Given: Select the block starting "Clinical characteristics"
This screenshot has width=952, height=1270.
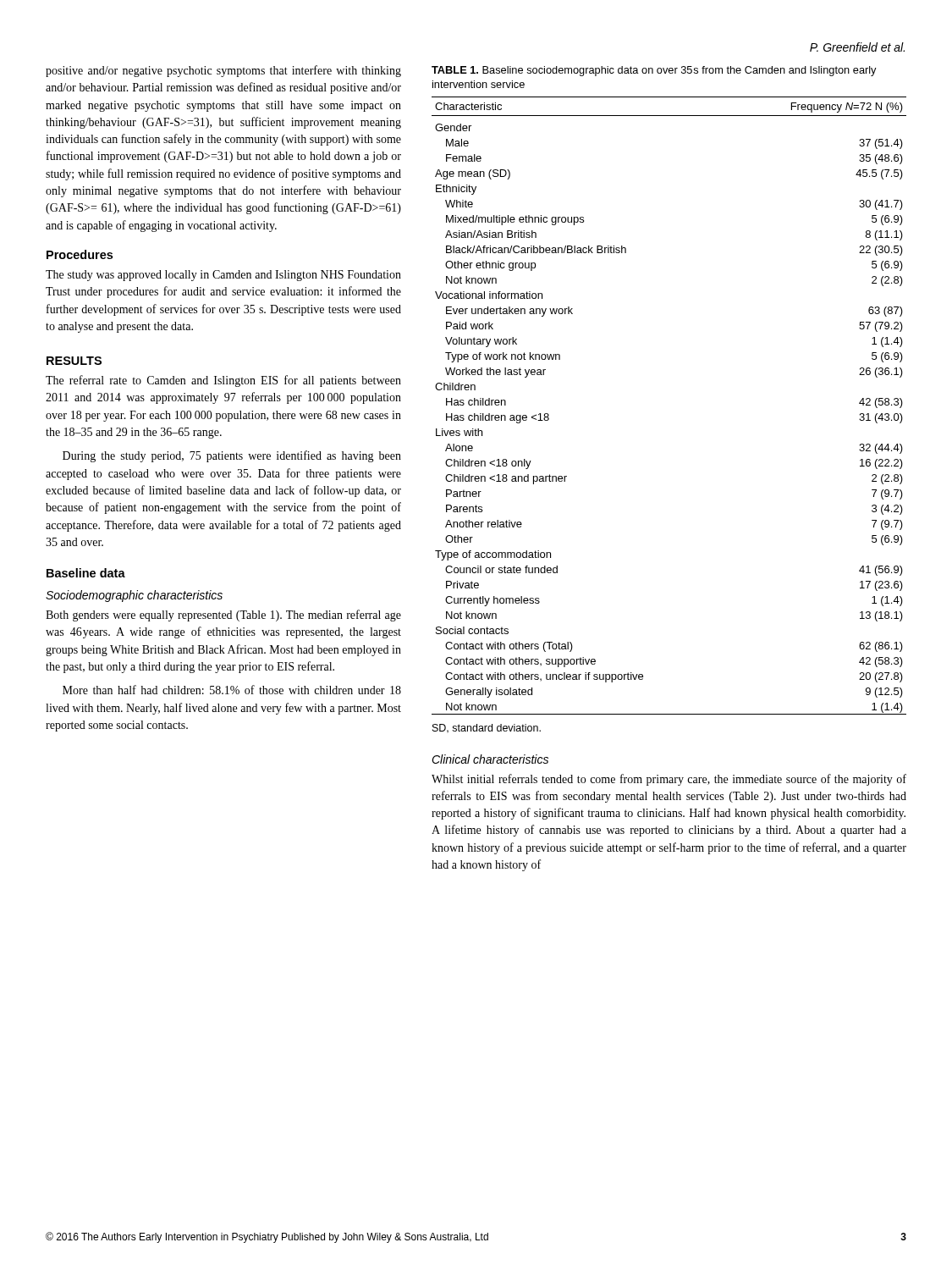Looking at the screenshot, I should point(490,759).
